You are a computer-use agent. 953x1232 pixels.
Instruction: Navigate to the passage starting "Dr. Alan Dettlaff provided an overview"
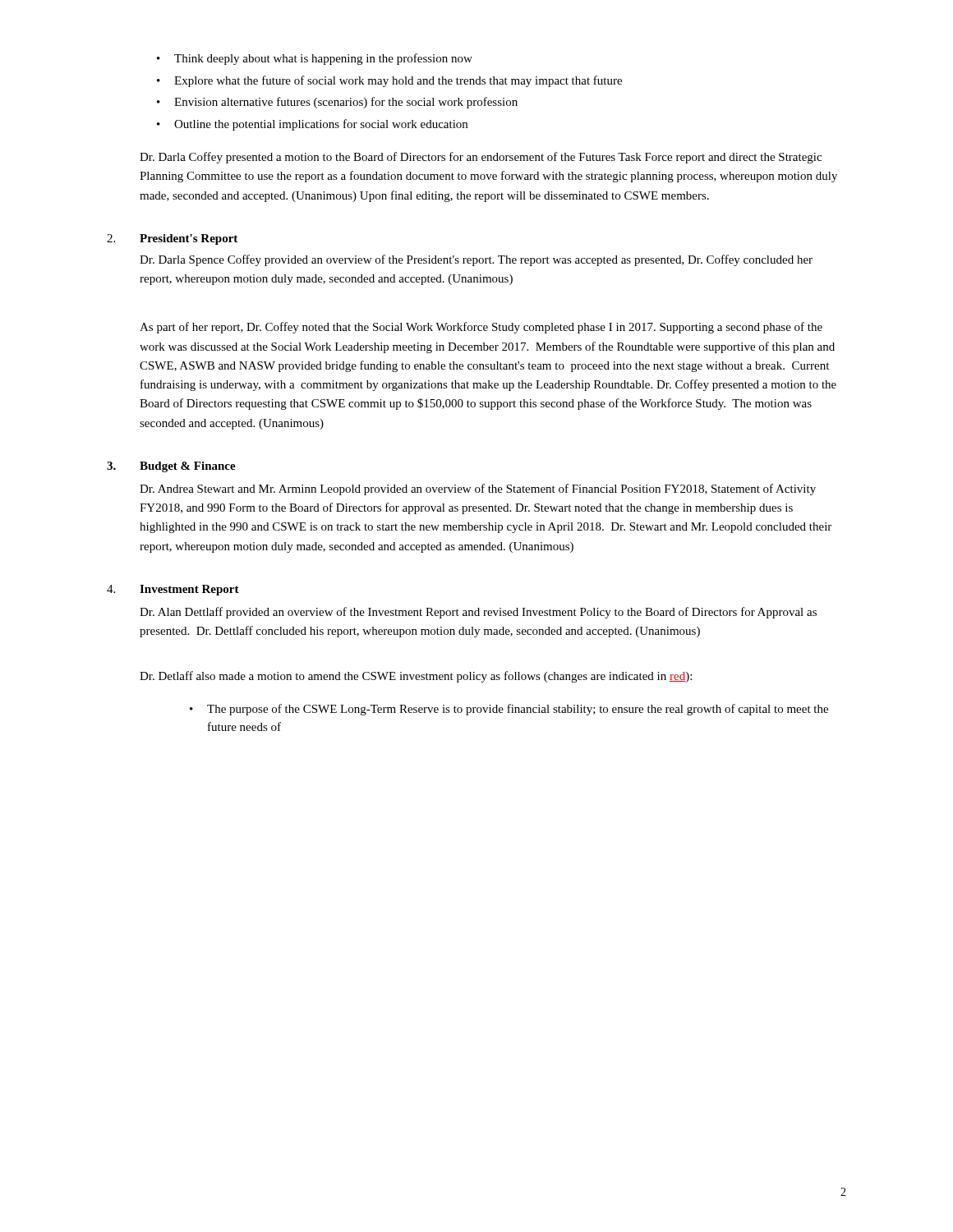[478, 621]
